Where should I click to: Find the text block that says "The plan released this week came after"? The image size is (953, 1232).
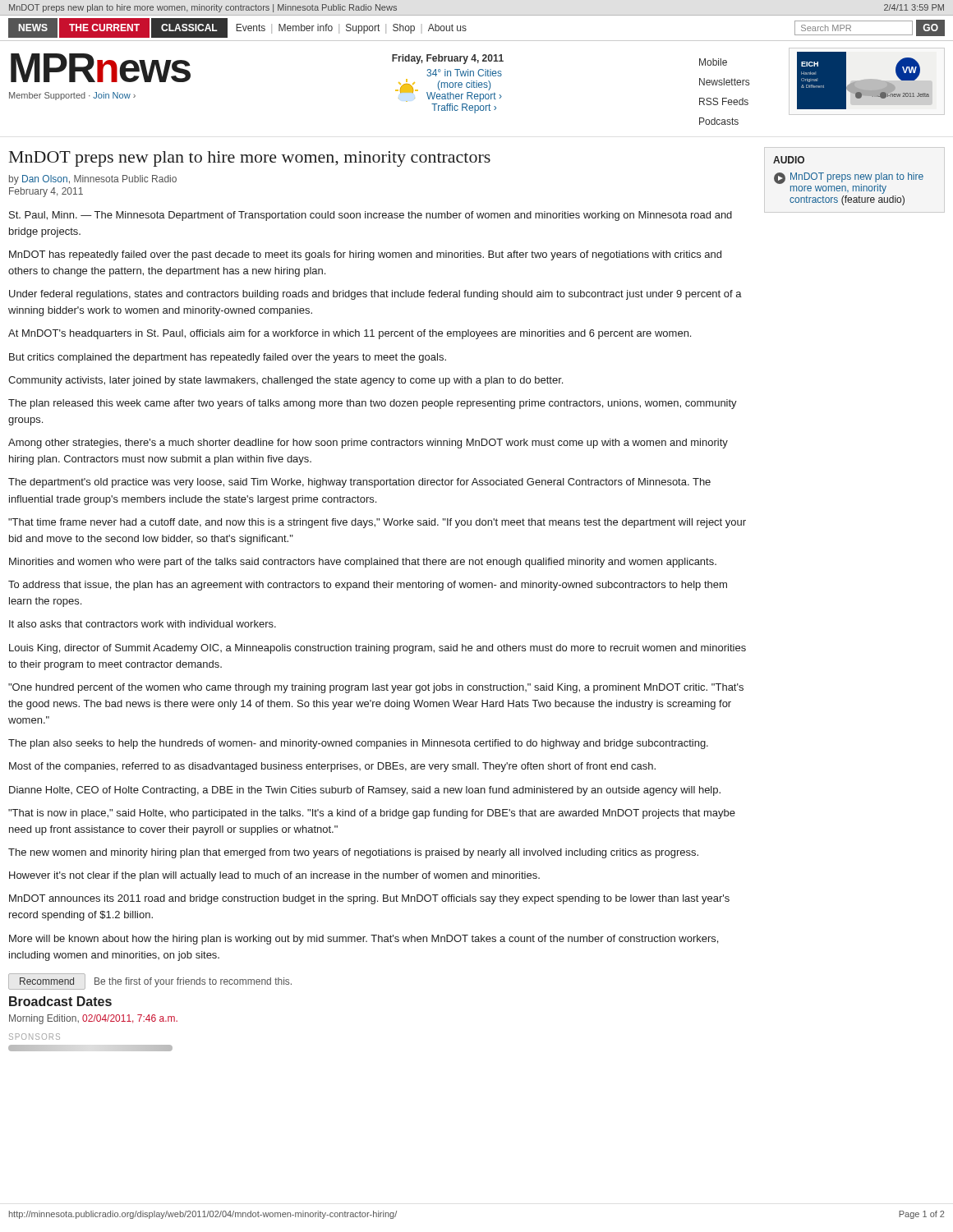coord(372,411)
